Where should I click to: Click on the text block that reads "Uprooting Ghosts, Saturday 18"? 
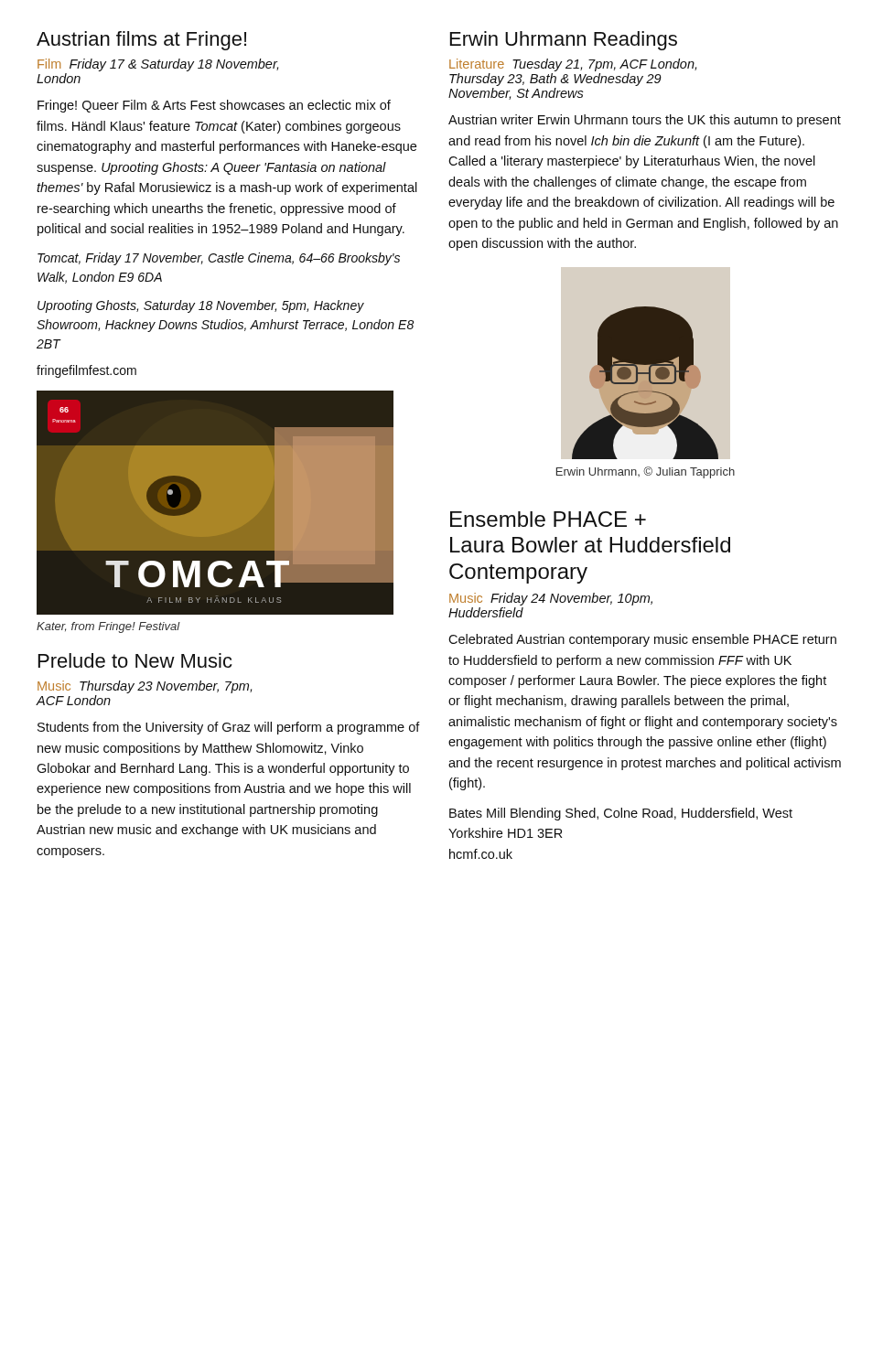coord(229,325)
